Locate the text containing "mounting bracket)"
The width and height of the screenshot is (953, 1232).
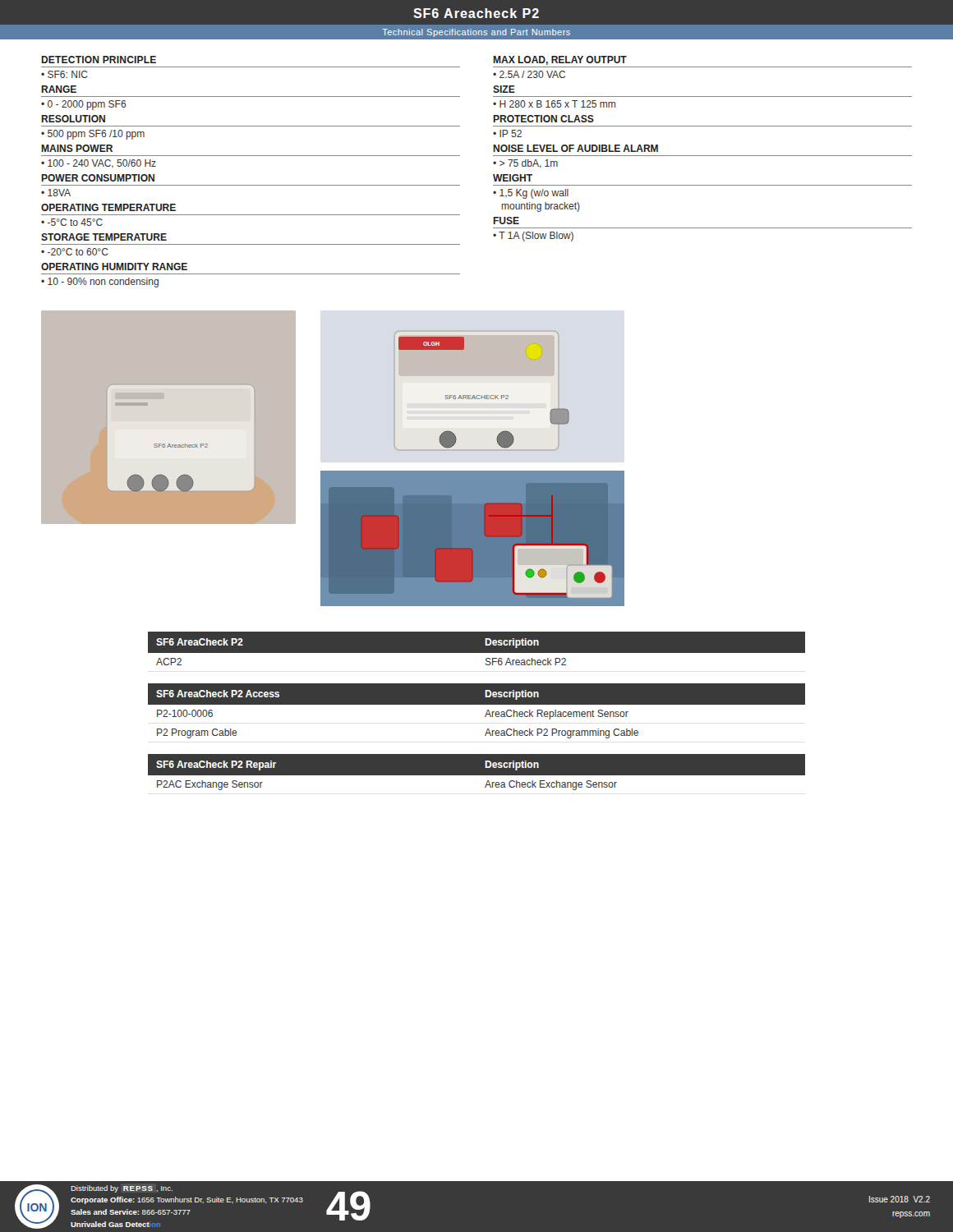pyautogui.click(x=541, y=206)
